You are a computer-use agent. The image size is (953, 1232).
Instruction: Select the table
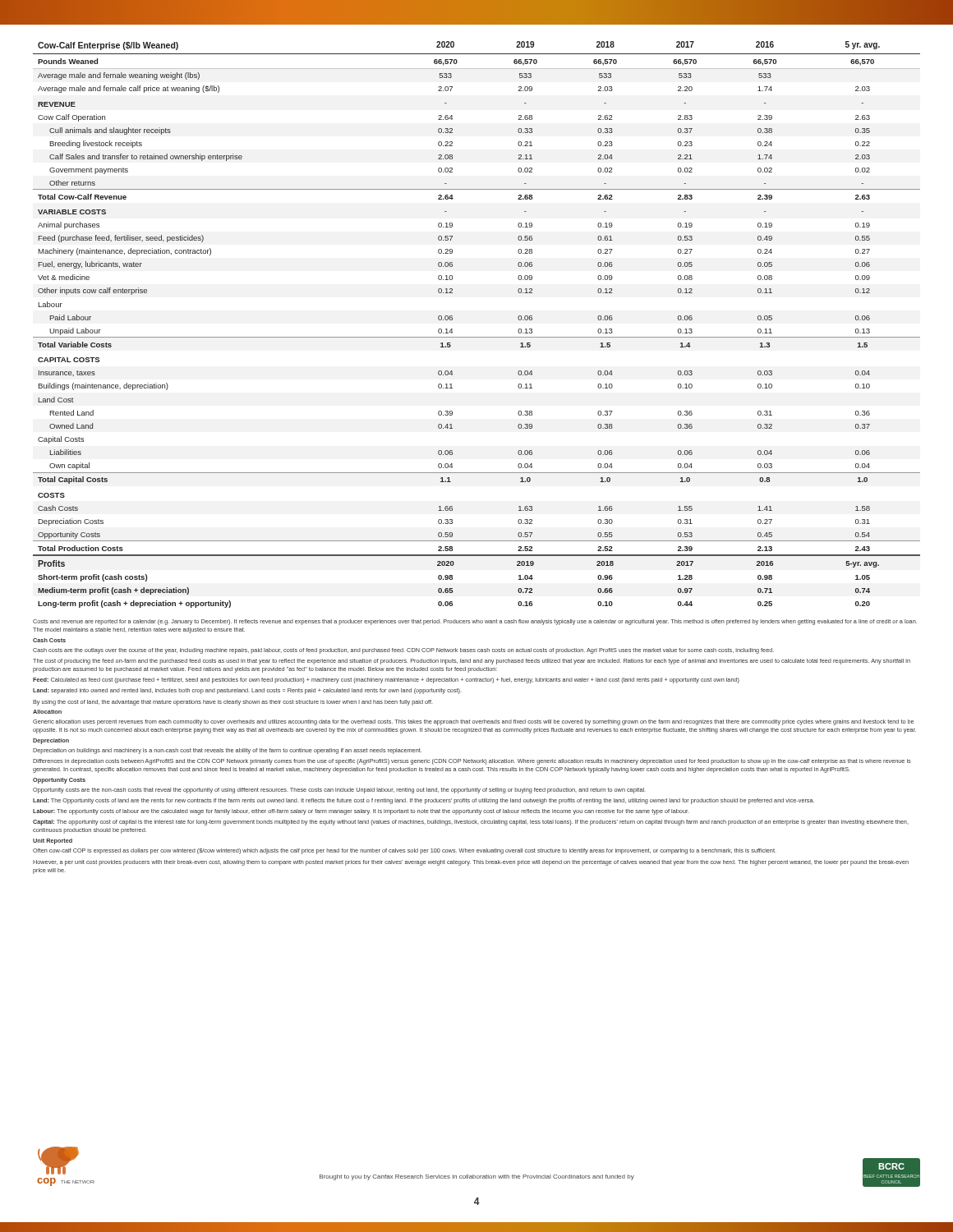pos(476,324)
